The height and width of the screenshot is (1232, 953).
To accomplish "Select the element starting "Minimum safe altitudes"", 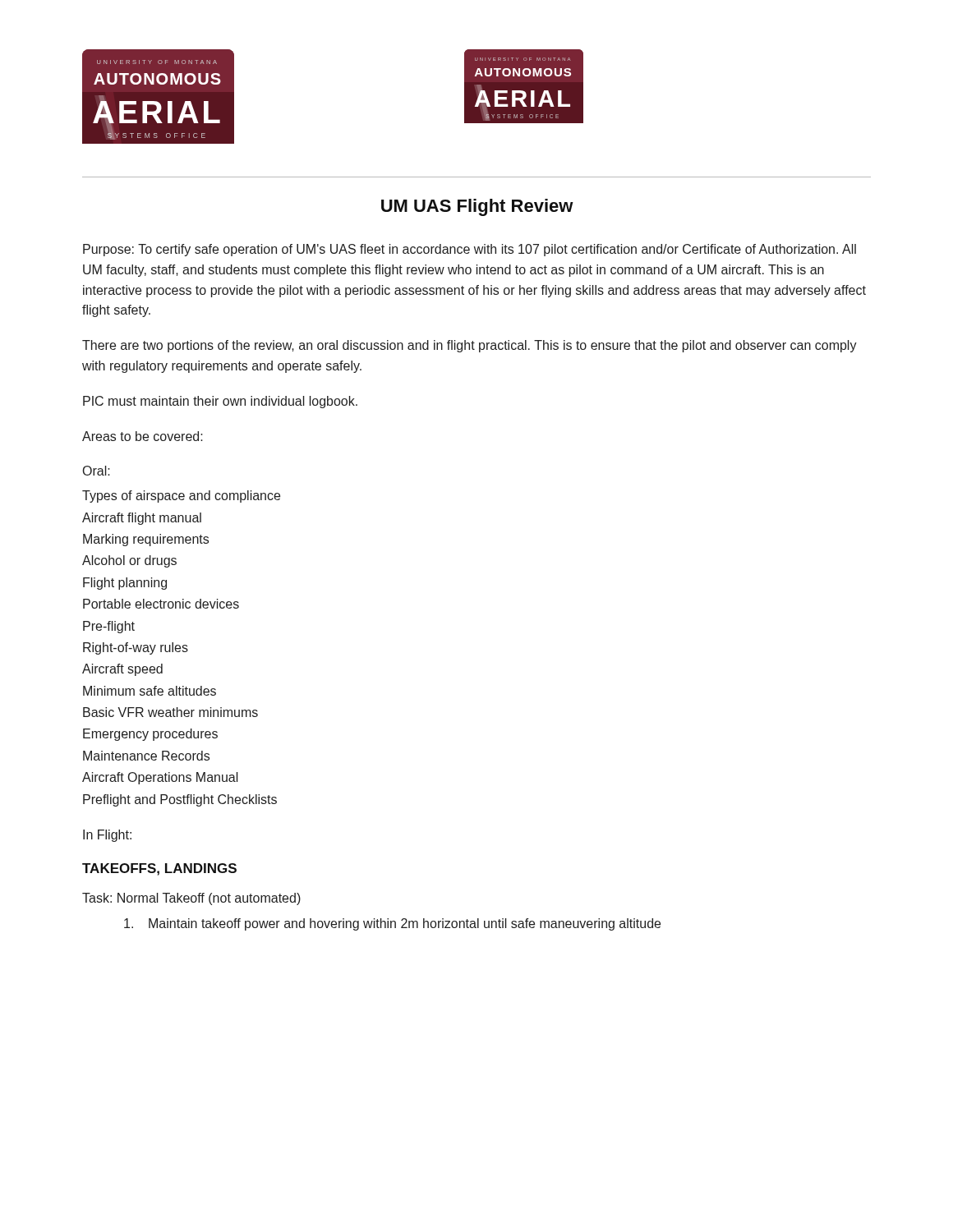I will [149, 691].
